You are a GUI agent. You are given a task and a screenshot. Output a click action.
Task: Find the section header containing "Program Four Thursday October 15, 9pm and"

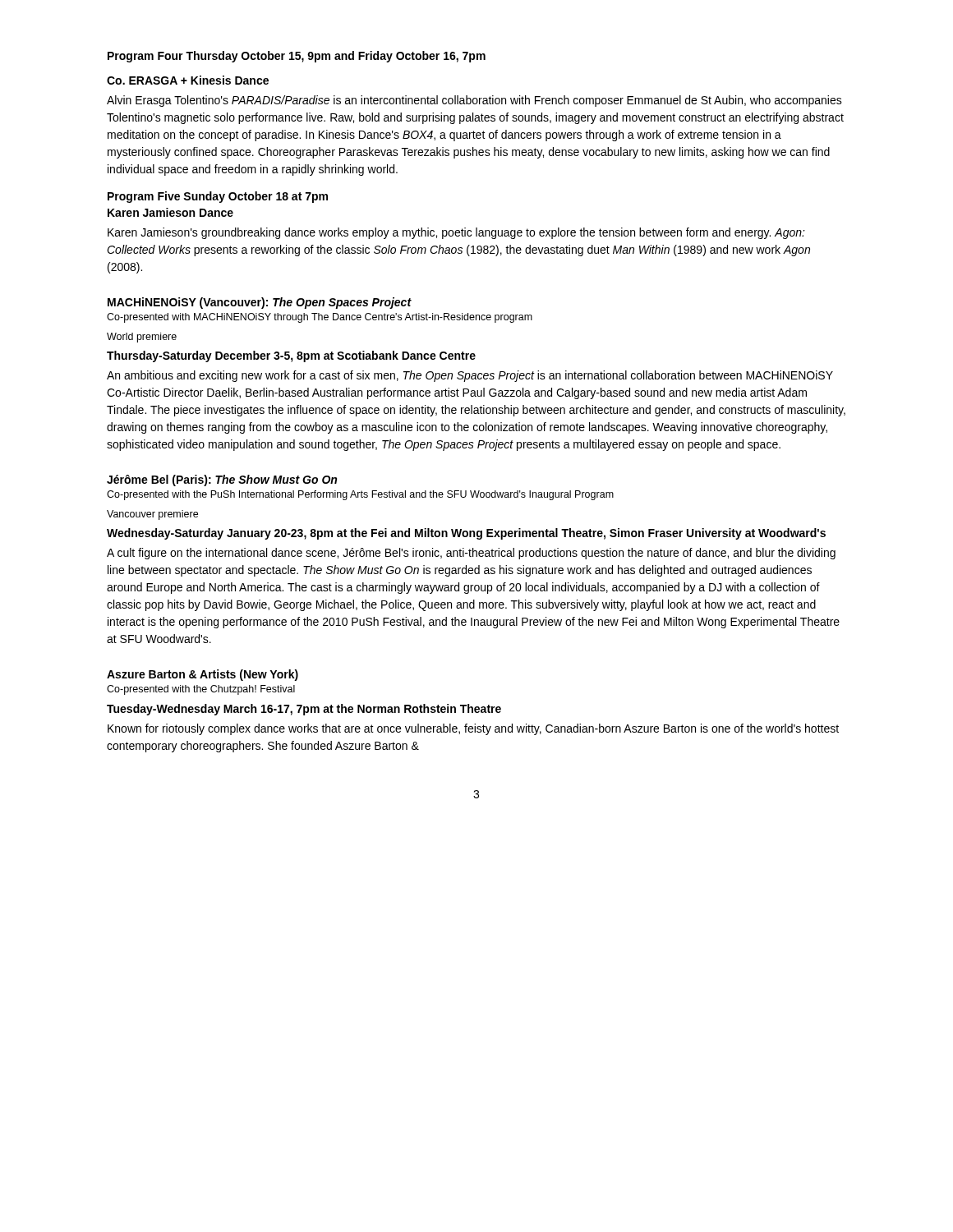[296, 56]
